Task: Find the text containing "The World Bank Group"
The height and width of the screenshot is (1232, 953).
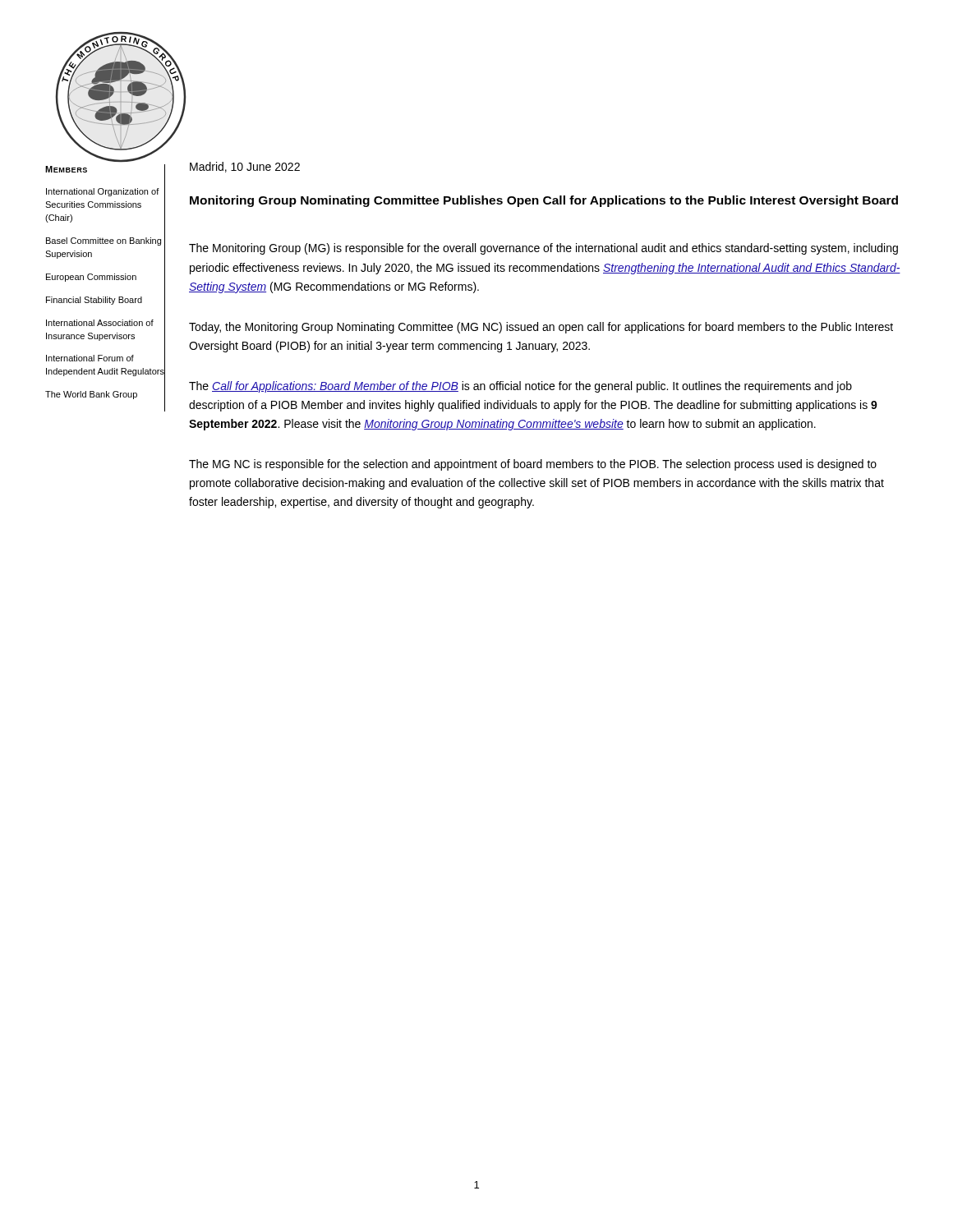Action: [105, 395]
